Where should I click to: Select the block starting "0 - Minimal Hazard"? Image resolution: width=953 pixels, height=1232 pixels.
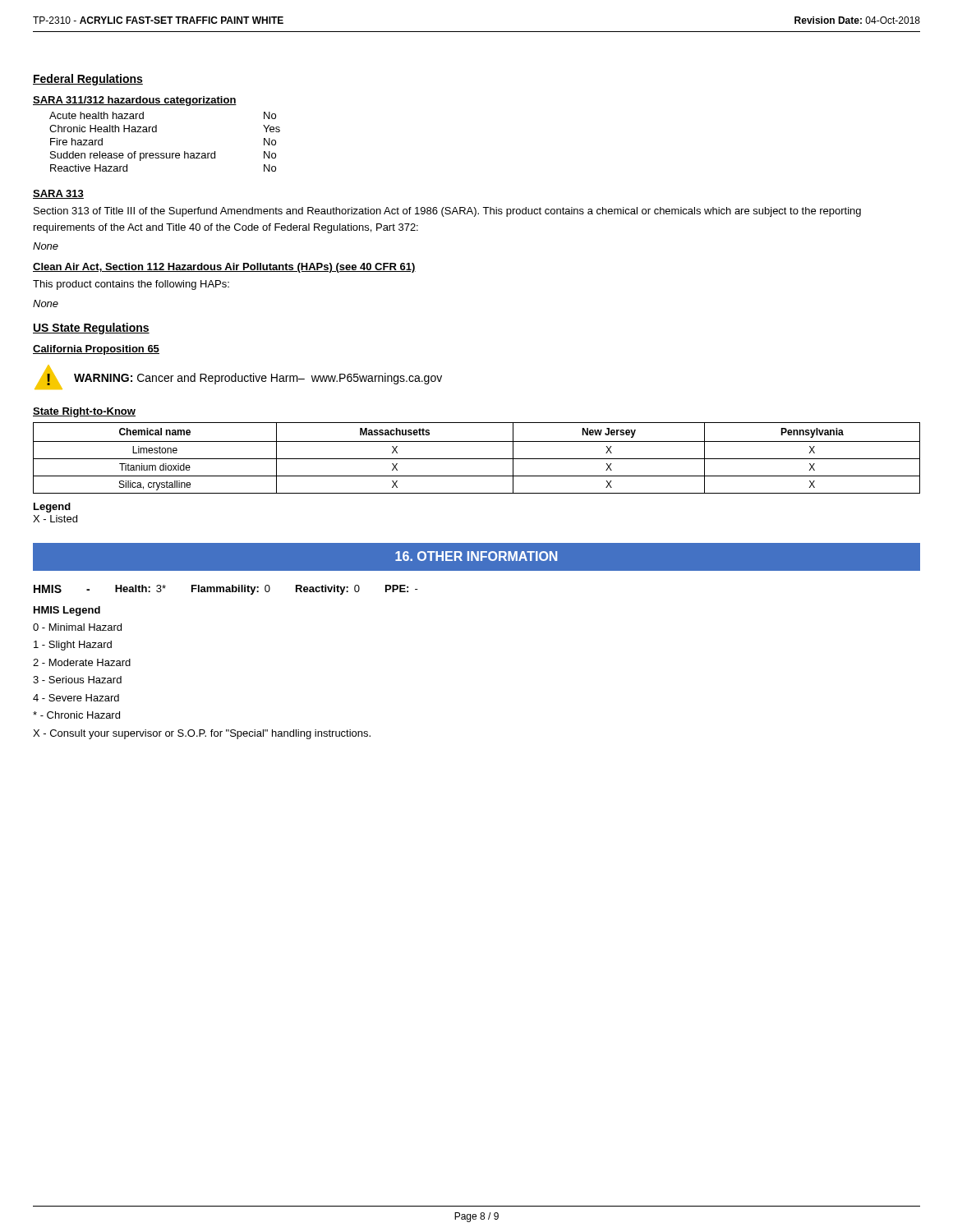(78, 627)
